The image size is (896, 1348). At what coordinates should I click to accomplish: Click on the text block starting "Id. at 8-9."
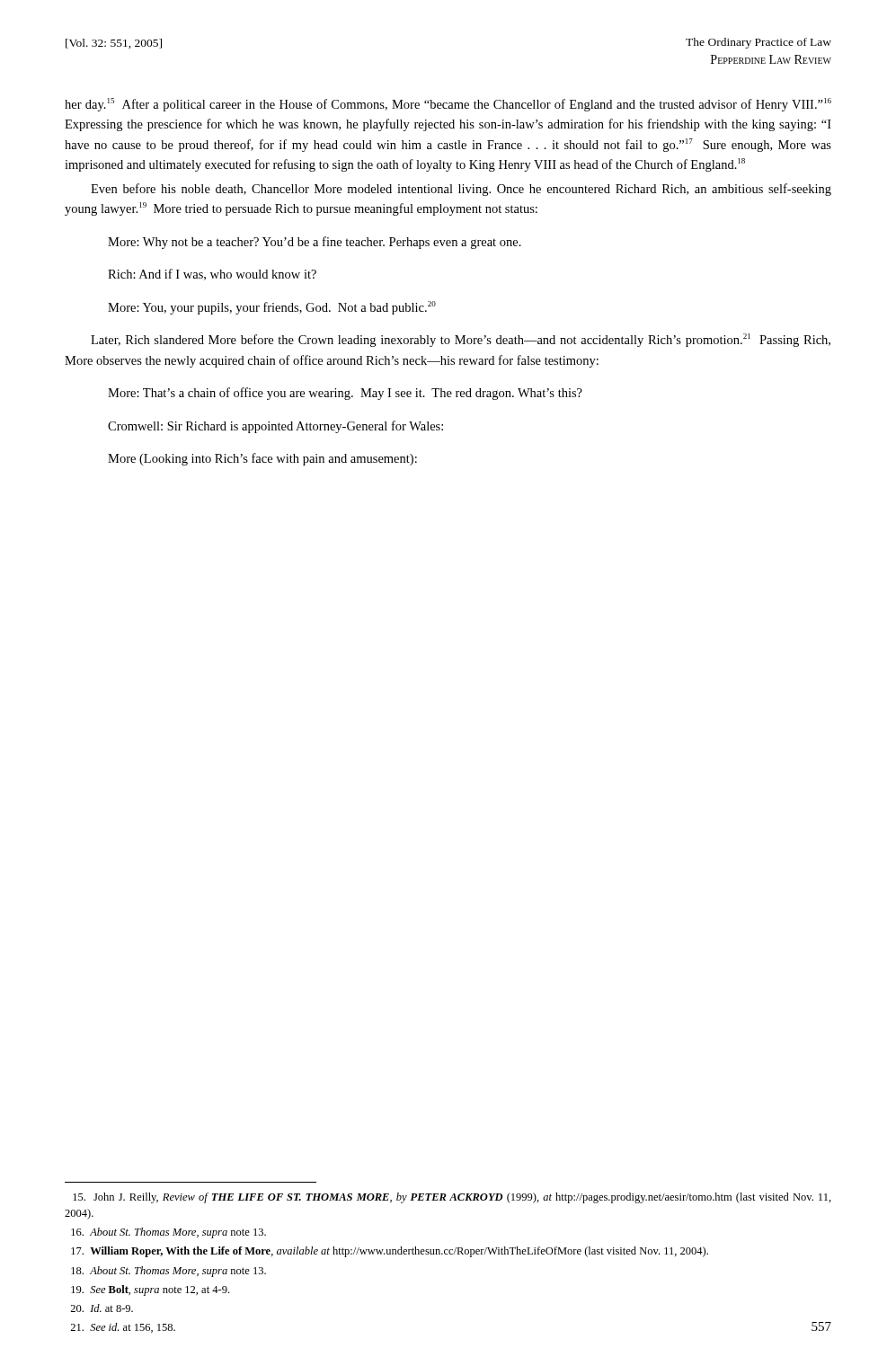pyautogui.click(x=99, y=1308)
